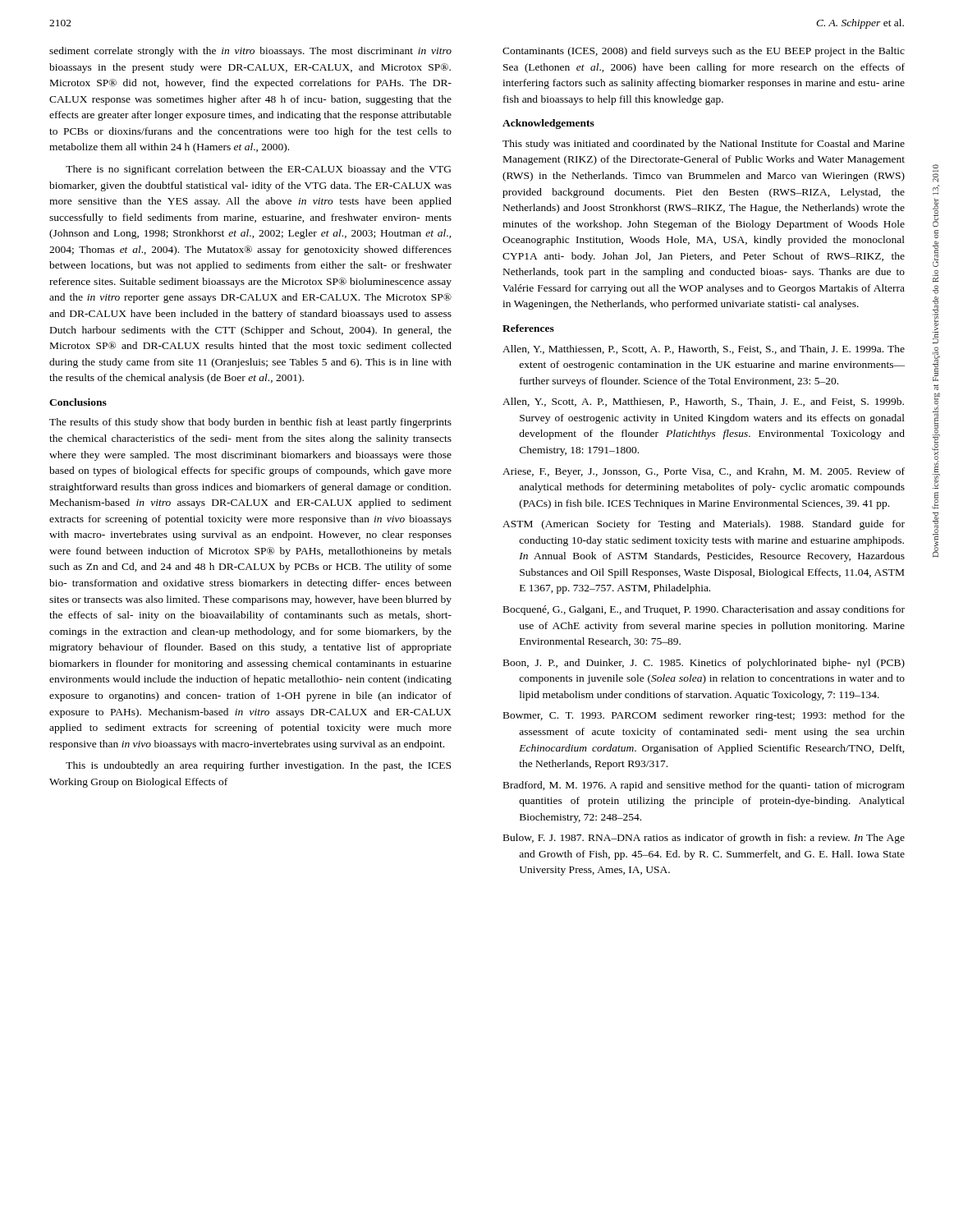954x1232 pixels.
Task: Find the text starting "Boon, J. P., and Duinker, J. C."
Action: tap(704, 678)
